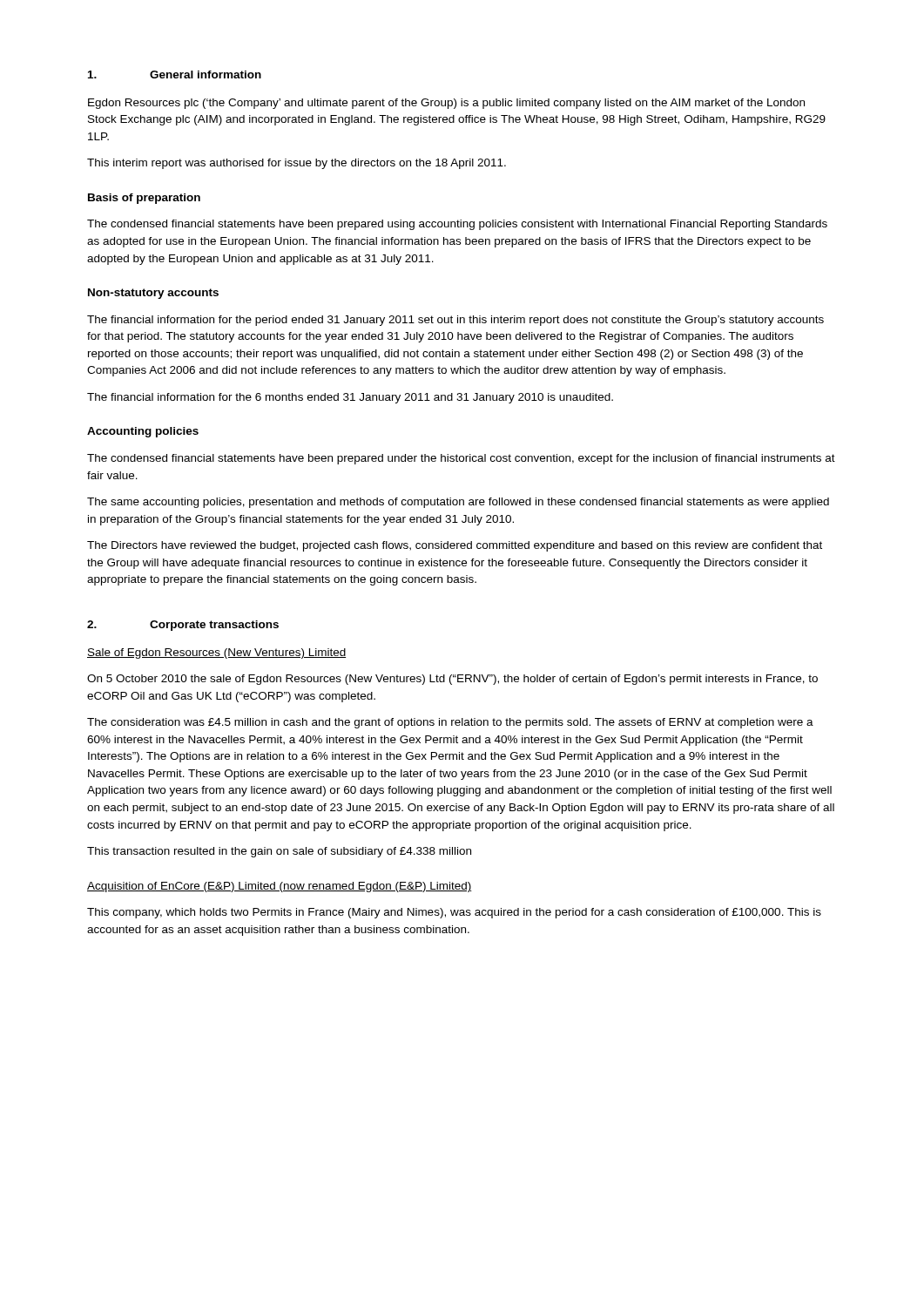Click on the section header that reads "2. Corporate transactions"
Screen dimensions: 1307x924
pos(183,624)
